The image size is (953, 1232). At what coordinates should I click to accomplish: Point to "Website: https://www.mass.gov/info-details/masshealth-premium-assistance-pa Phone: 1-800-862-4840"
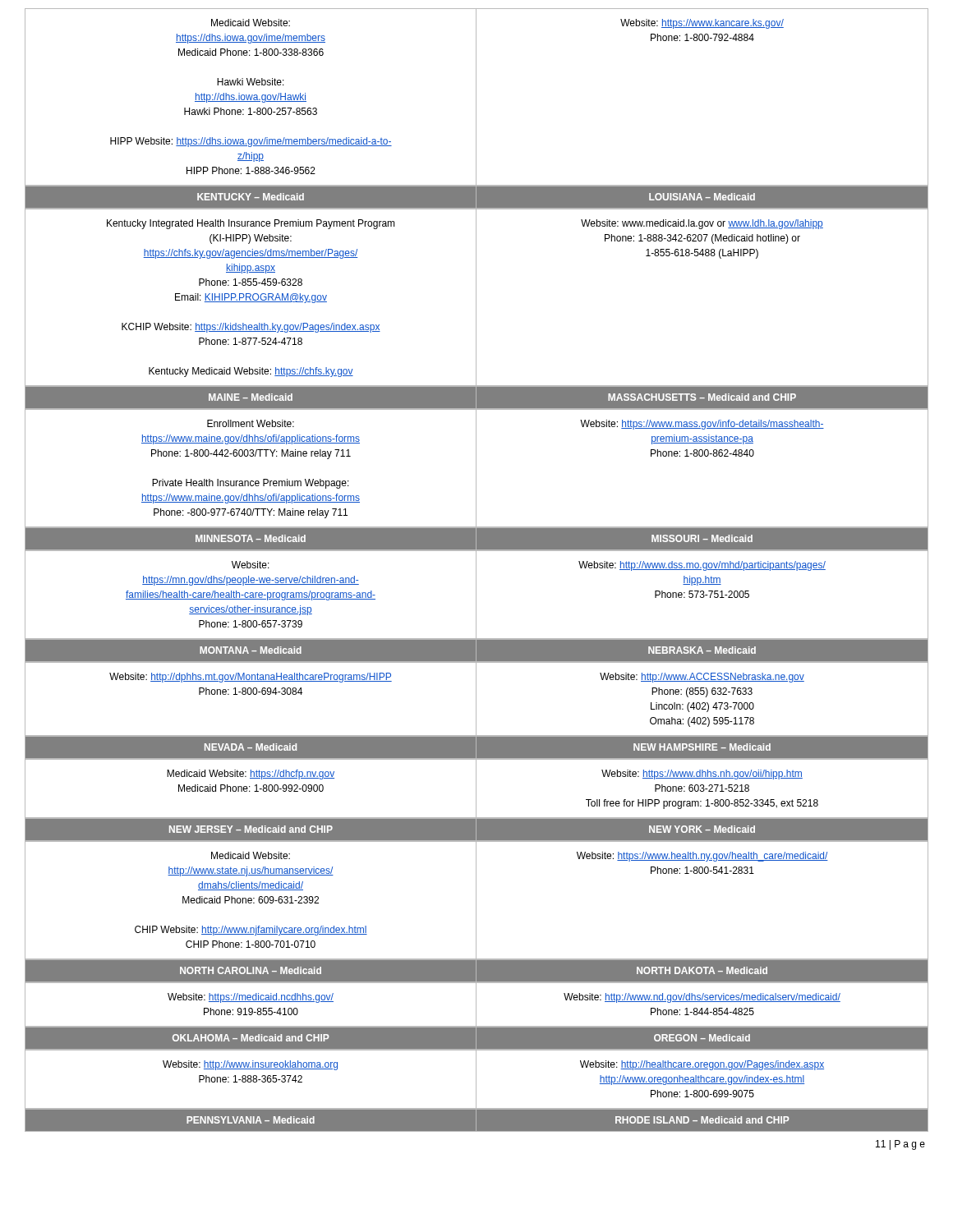click(x=702, y=439)
